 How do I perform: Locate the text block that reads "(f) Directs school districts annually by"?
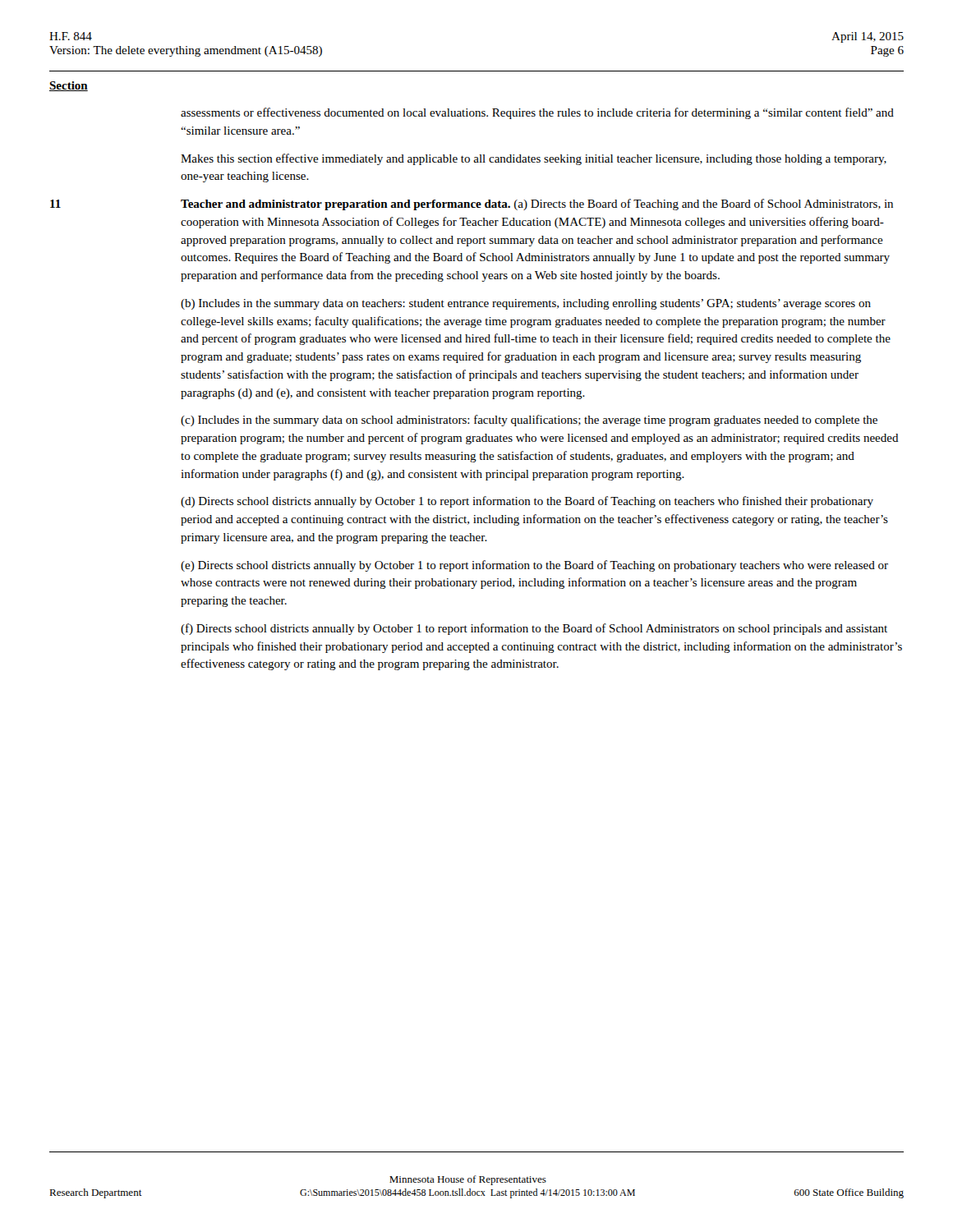[542, 646]
